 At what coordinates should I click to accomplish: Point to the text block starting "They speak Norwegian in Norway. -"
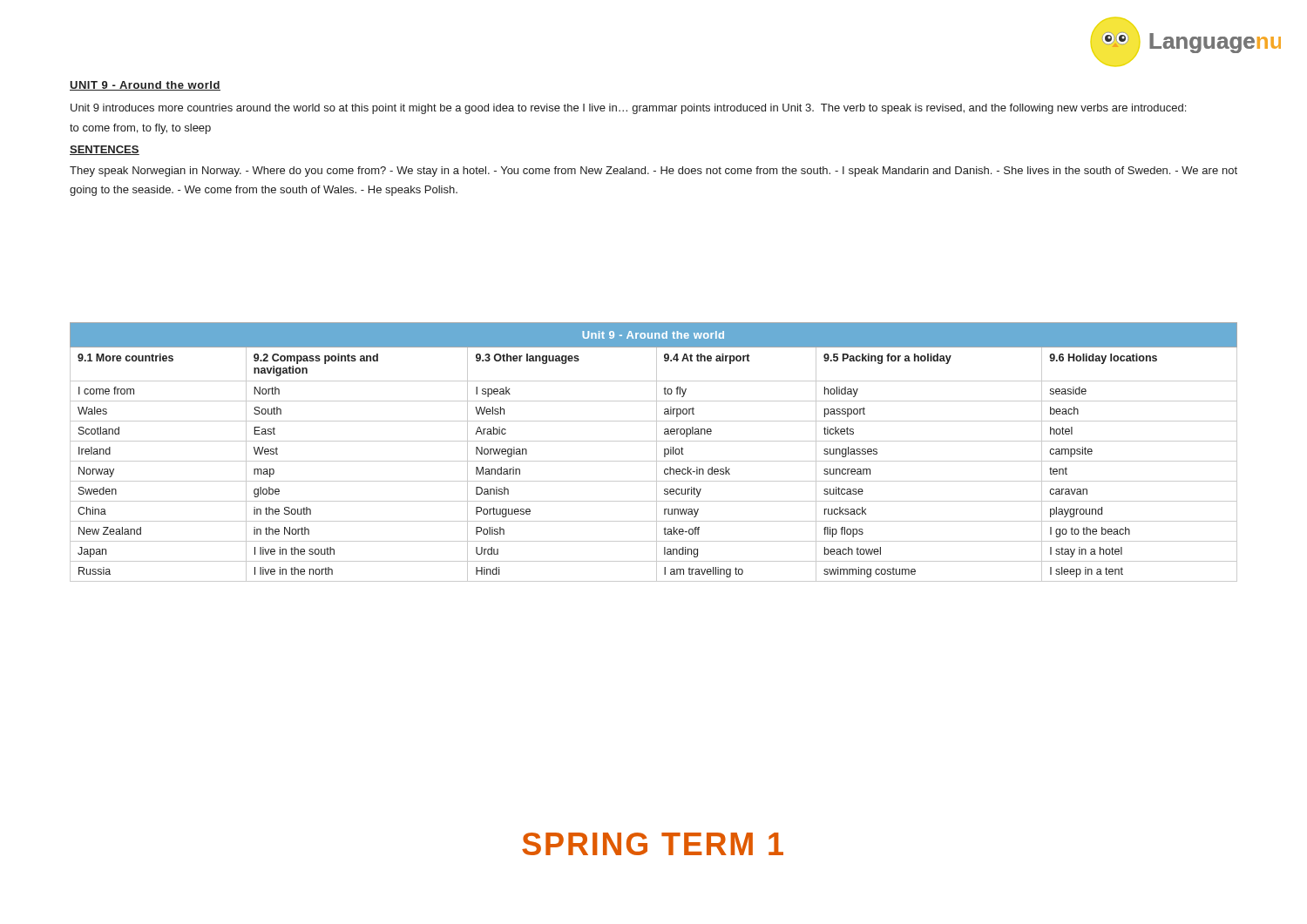tap(654, 180)
